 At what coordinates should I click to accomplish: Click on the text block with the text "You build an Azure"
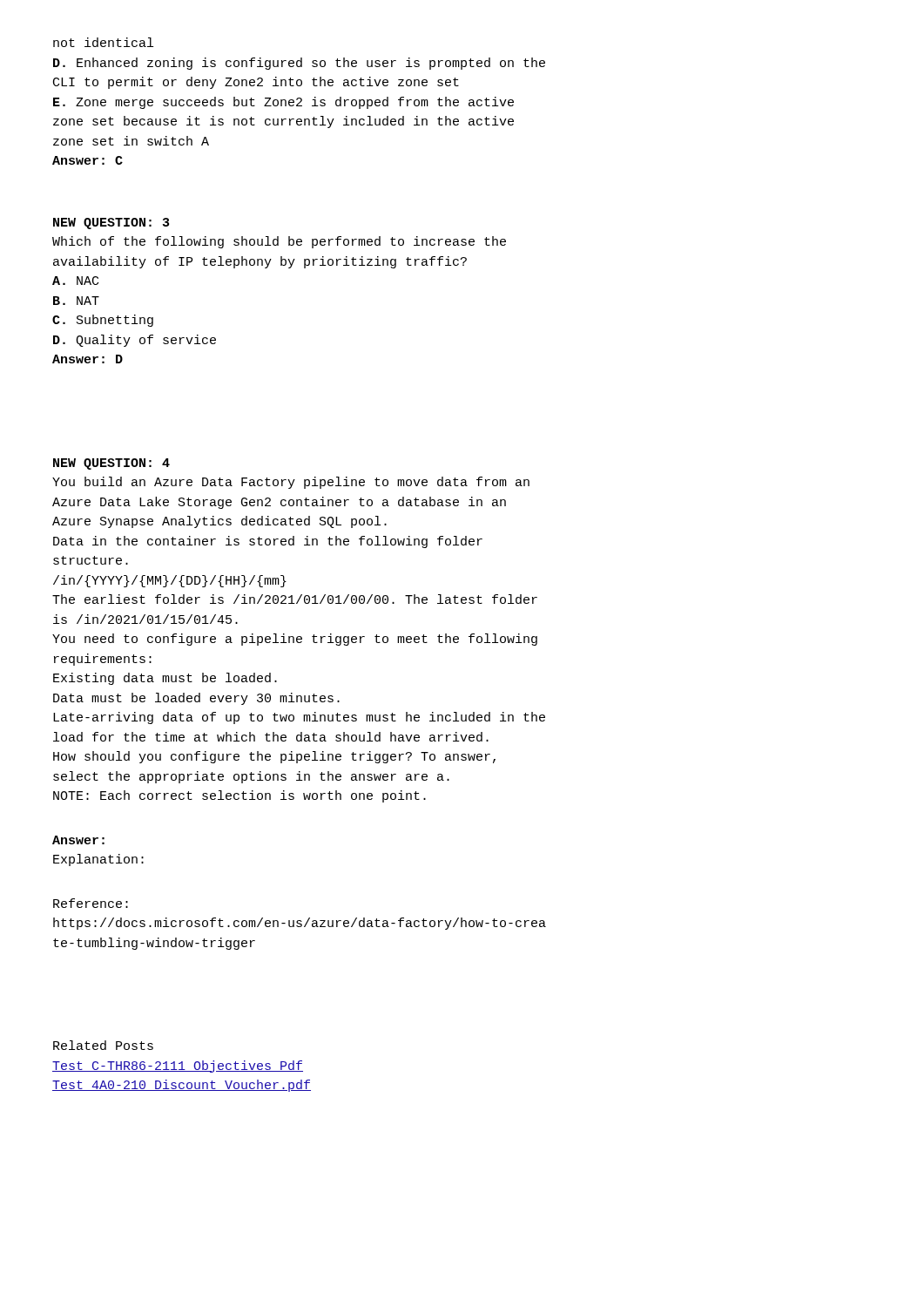tap(299, 640)
